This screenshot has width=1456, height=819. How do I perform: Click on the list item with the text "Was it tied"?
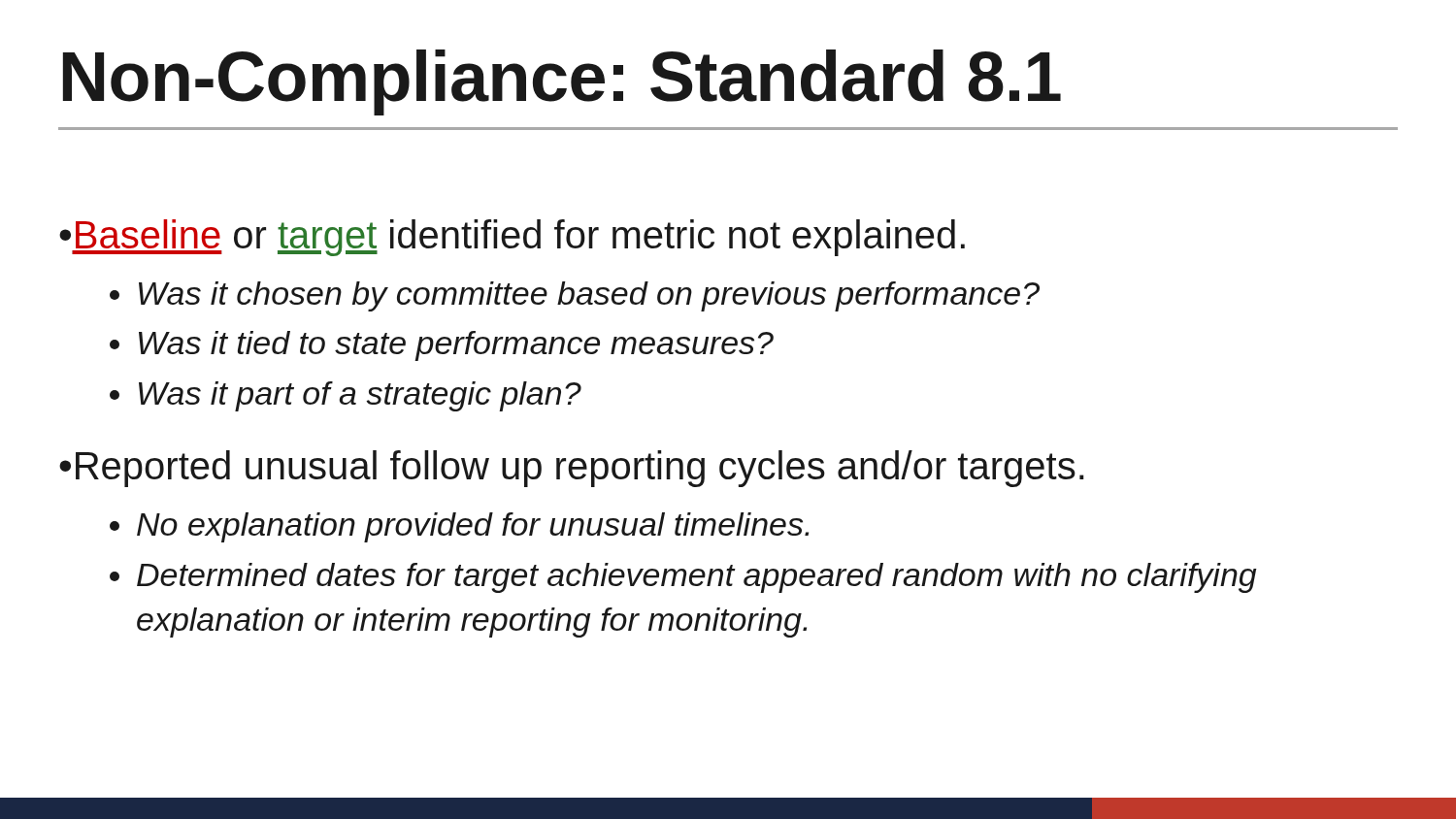coord(455,343)
